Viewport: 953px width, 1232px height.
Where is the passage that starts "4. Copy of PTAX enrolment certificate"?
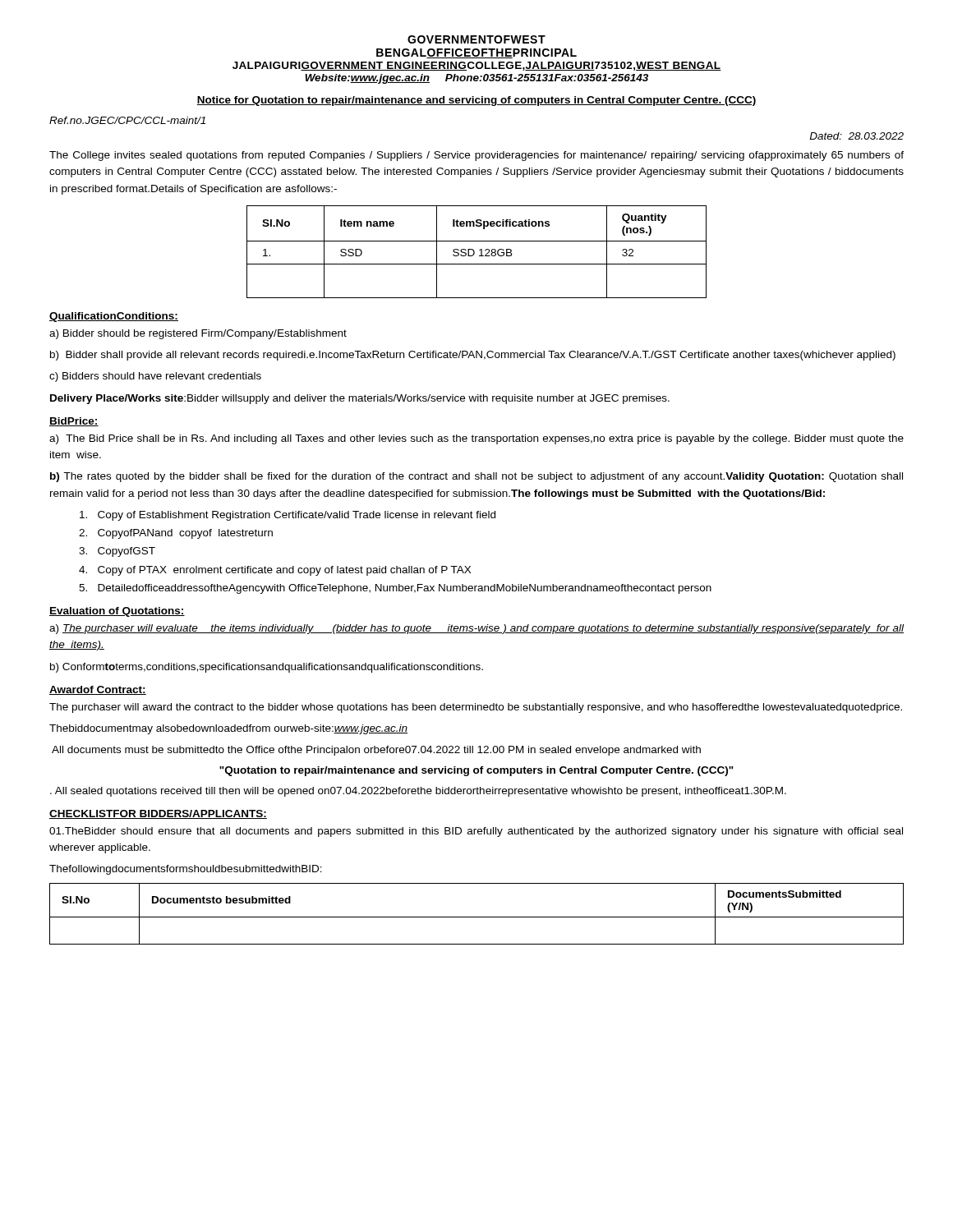(x=275, y=569)
